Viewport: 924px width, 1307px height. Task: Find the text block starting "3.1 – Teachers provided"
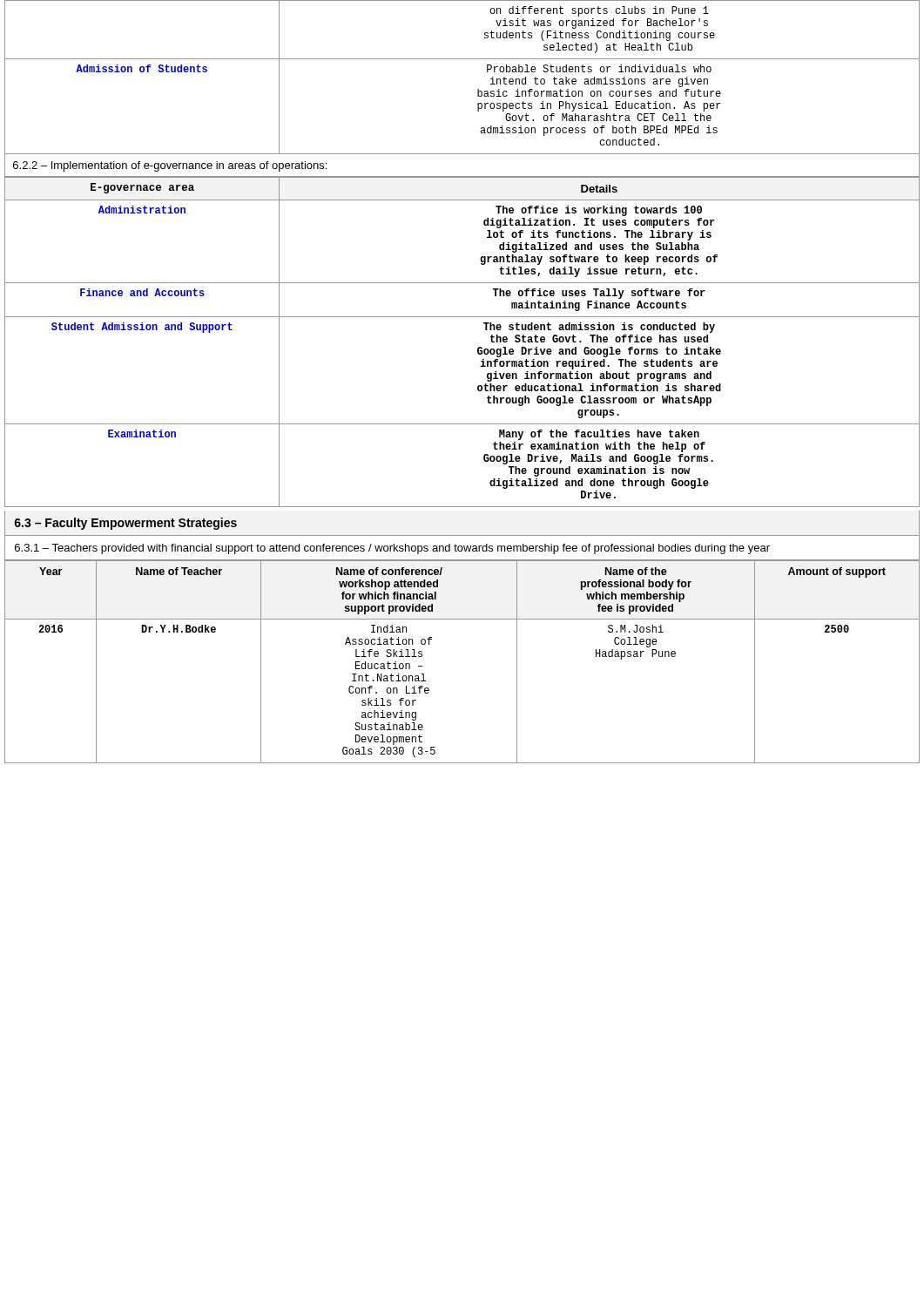click(x=392, y=548)
